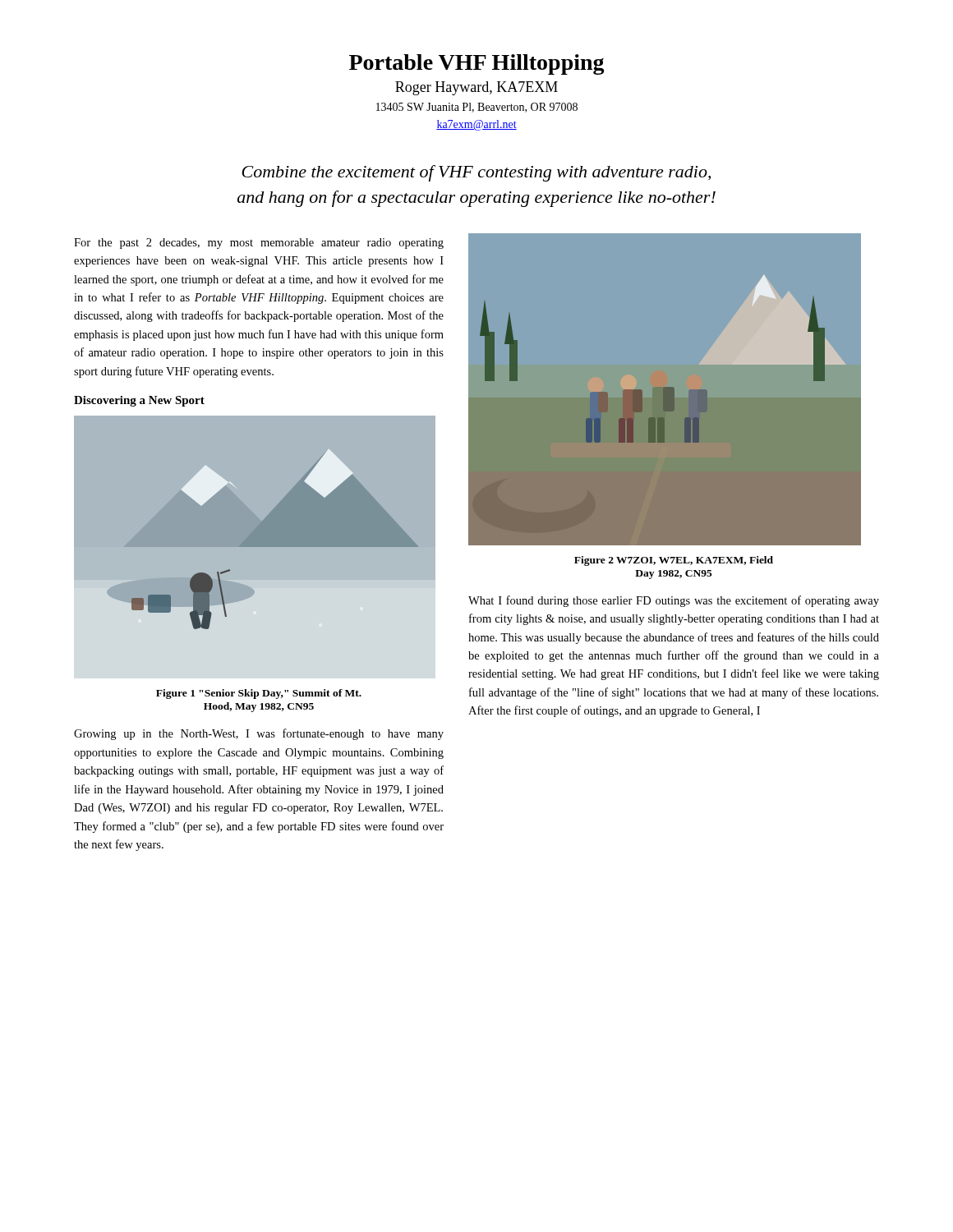The height and width of the screenshot is (1232, 953).
Task: Locate the title that says "Portable VHF Hilltopping"
Action: 476,62
